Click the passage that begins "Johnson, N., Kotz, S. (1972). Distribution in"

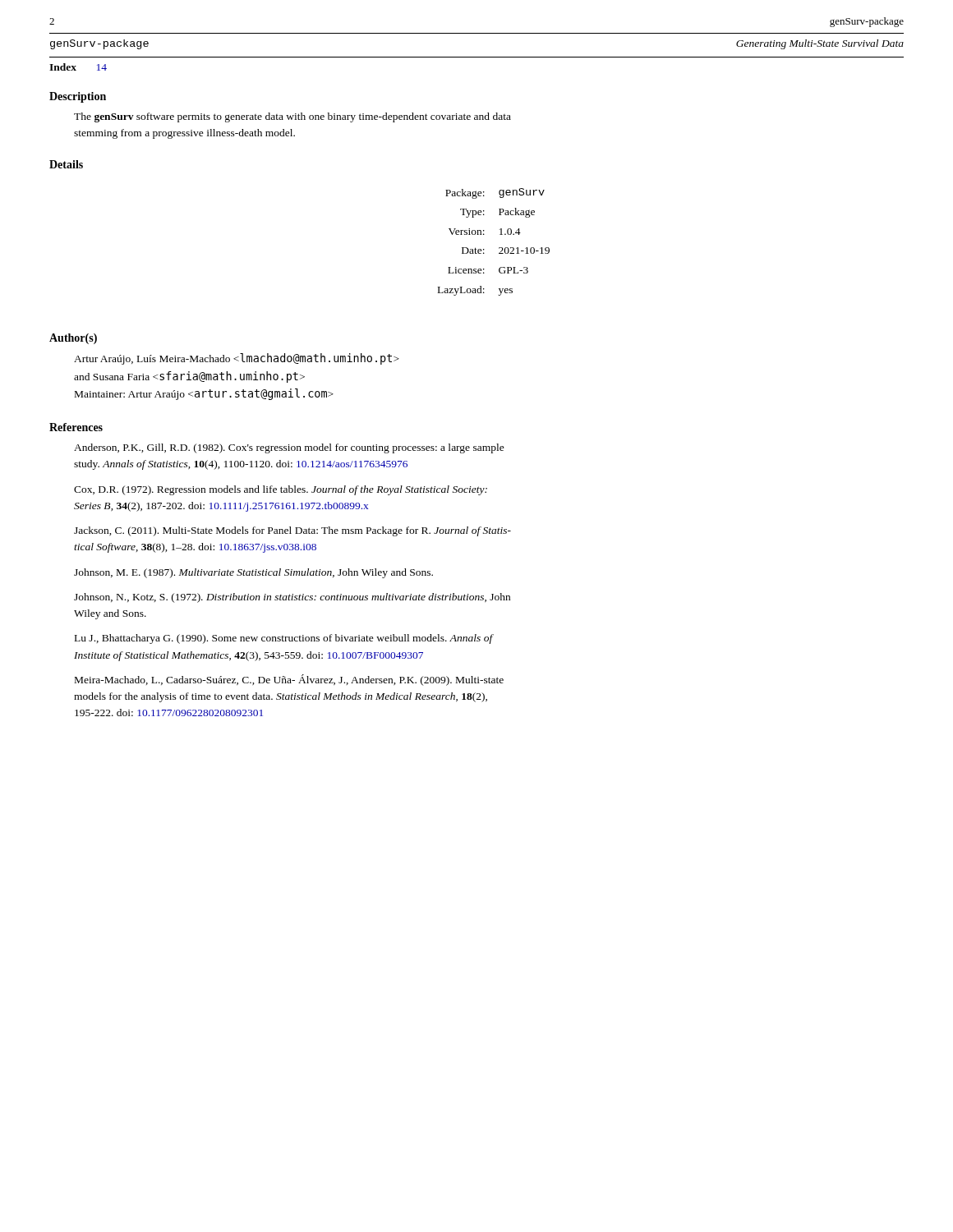point(292,605)
